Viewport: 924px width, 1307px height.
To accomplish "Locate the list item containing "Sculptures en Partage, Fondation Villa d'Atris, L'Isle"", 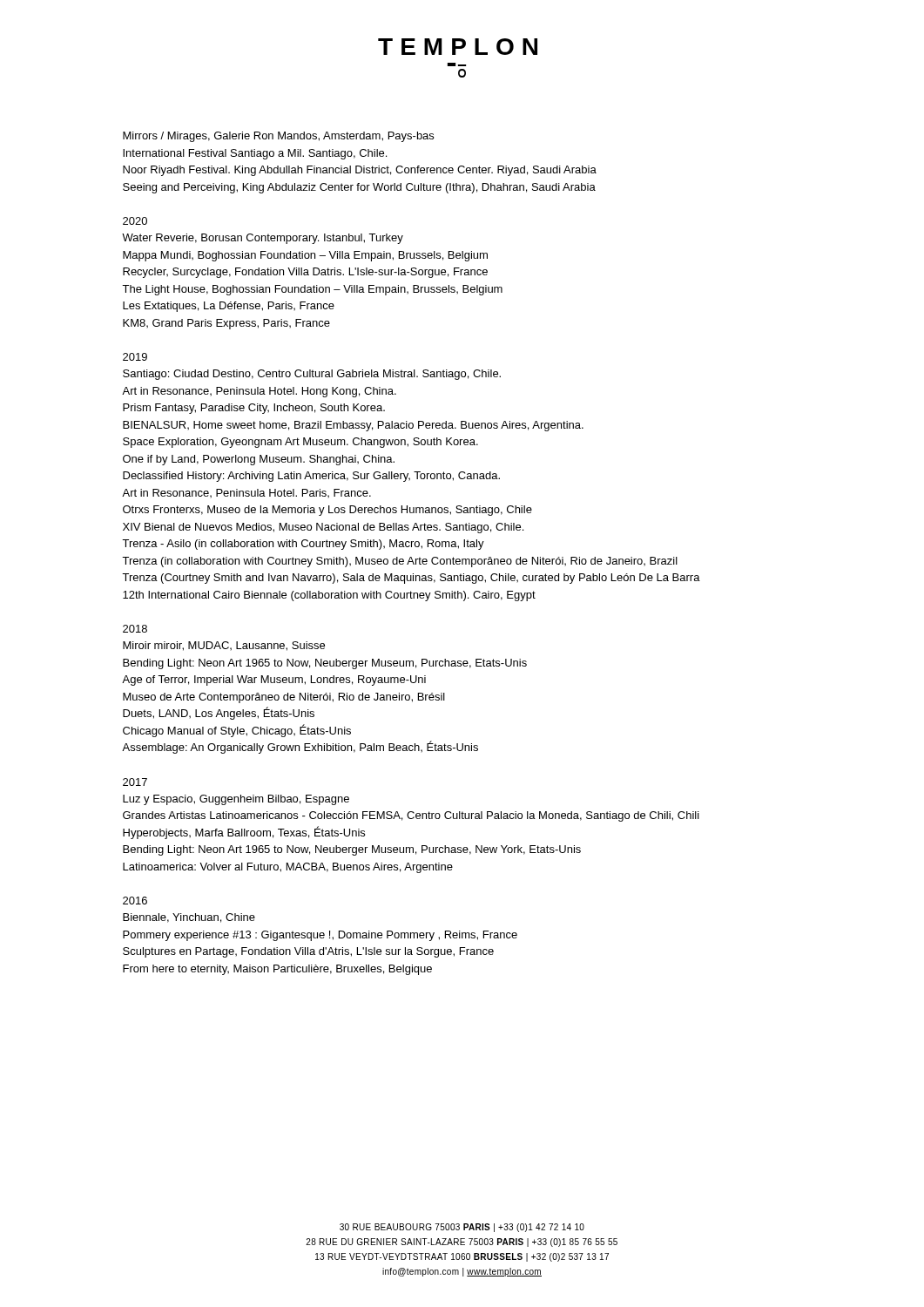I will 308,951.
